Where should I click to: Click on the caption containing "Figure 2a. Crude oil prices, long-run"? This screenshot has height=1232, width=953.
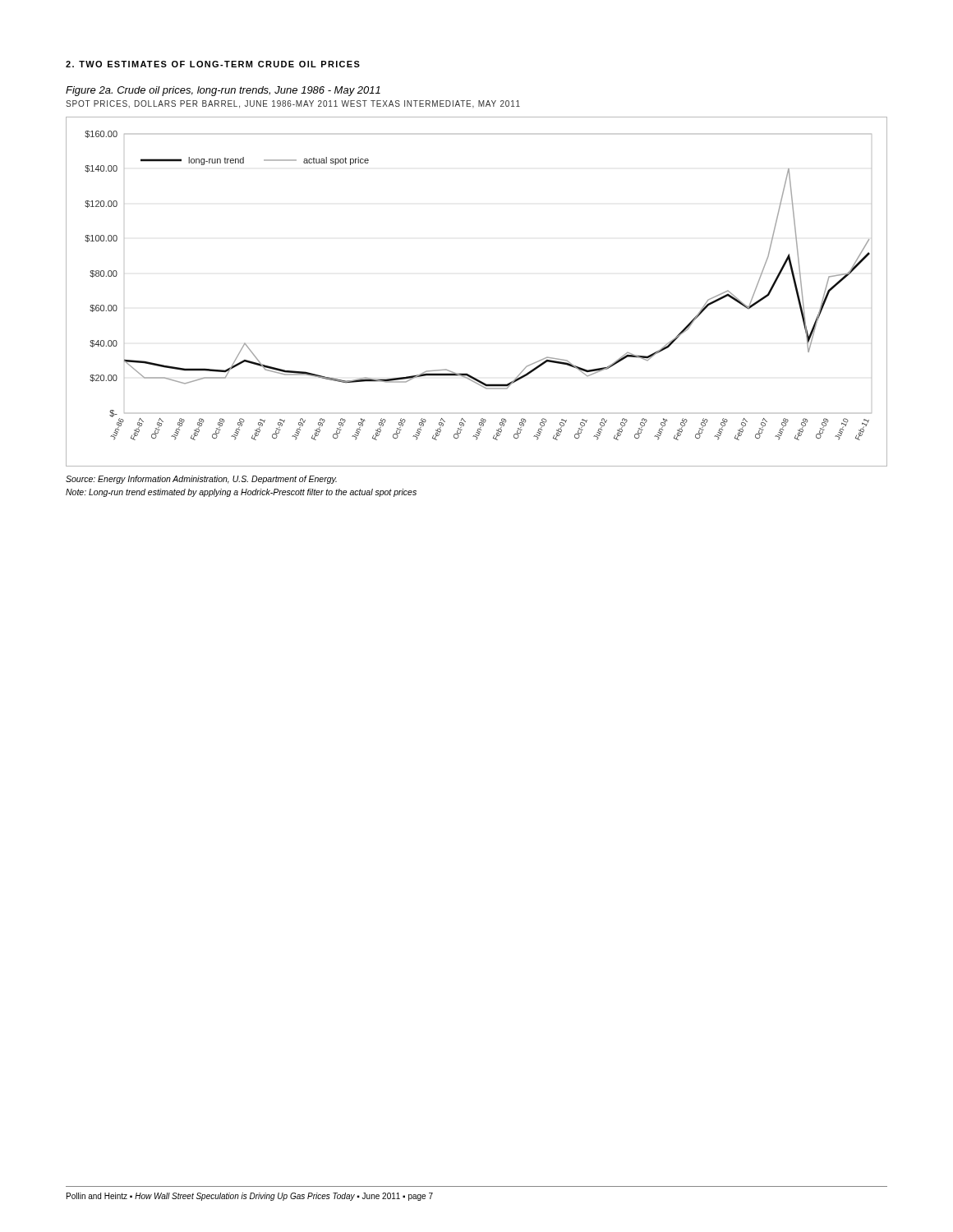(x=476, y=96)
